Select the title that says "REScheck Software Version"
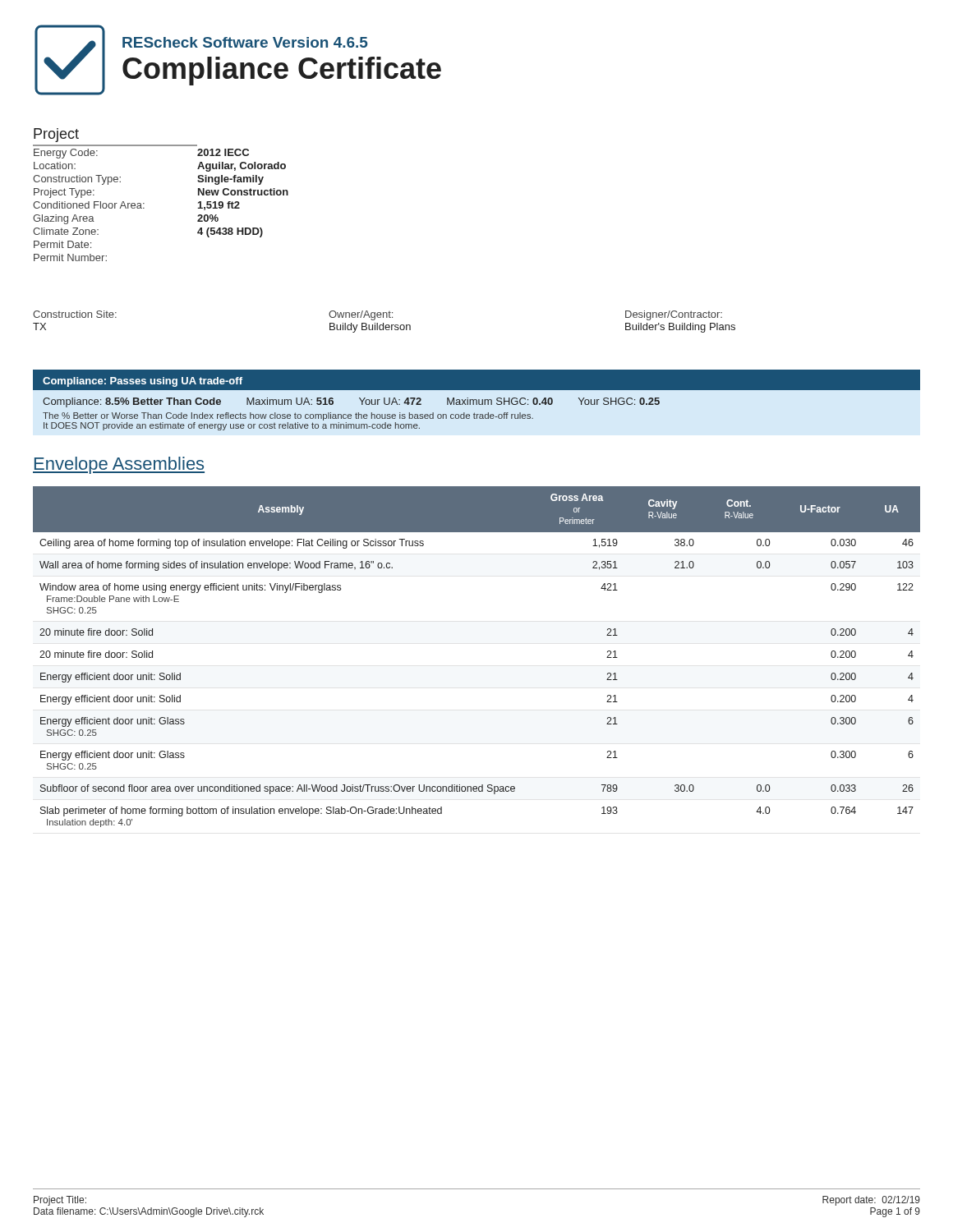The image size is (953, 1232). 237,60
